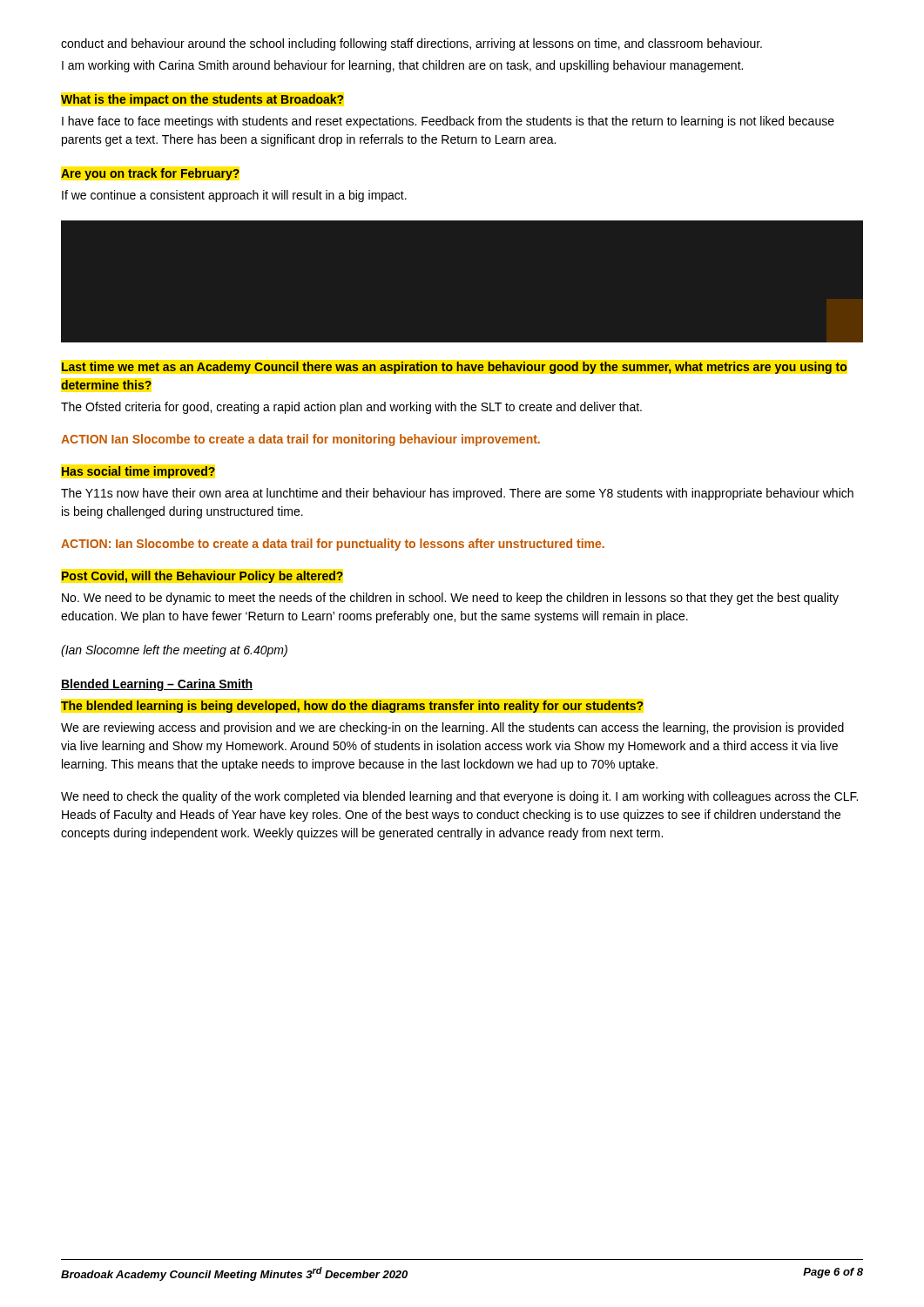Select the block starting "ACTION: Ian Slocombe to create a"
The image size is (924, 1307).
tap(462, 544)
